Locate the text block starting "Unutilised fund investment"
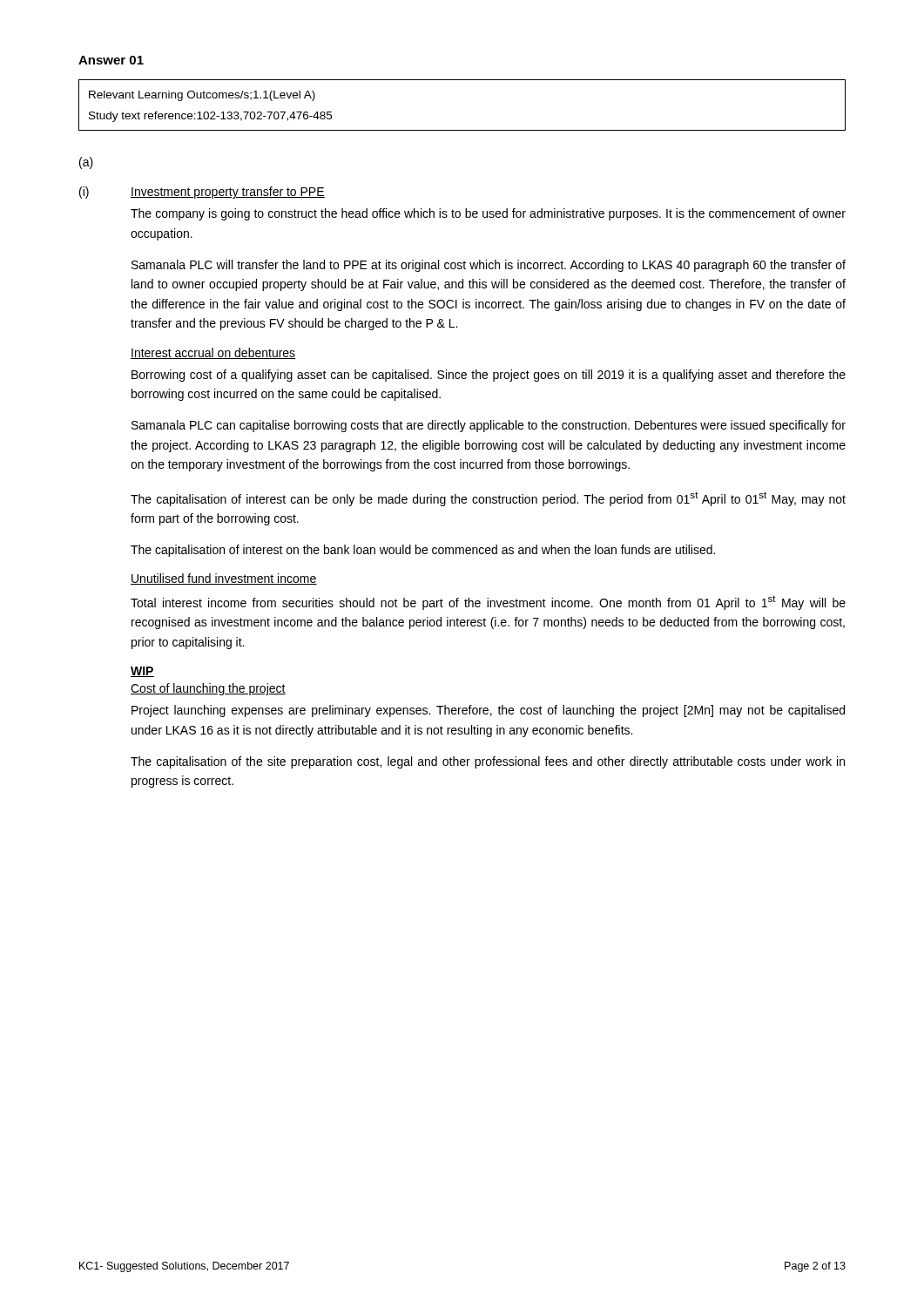The image size is (924, 1307). [224, 579]
